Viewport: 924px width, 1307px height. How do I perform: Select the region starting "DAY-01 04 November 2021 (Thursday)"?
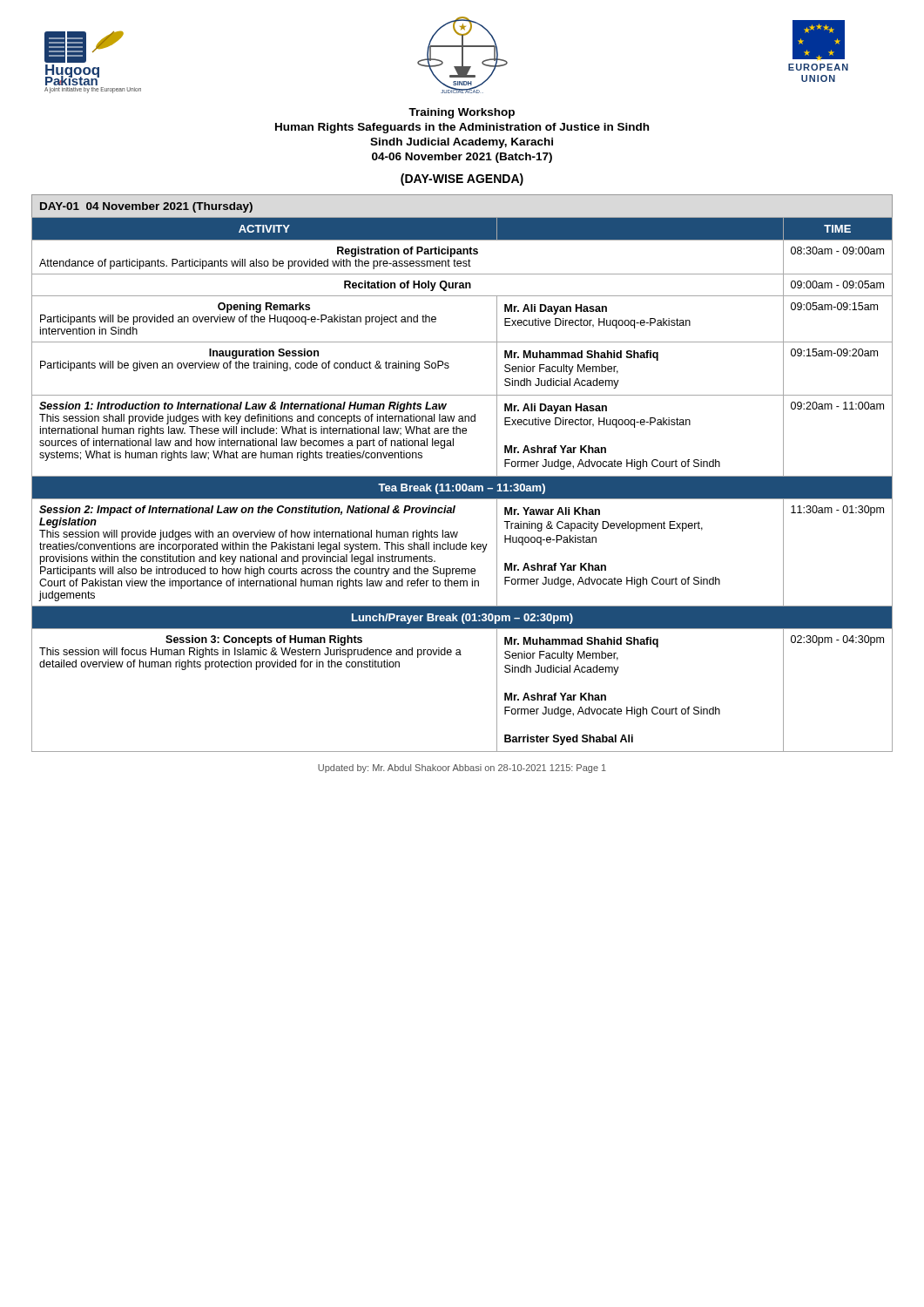[x=146, y=206]
